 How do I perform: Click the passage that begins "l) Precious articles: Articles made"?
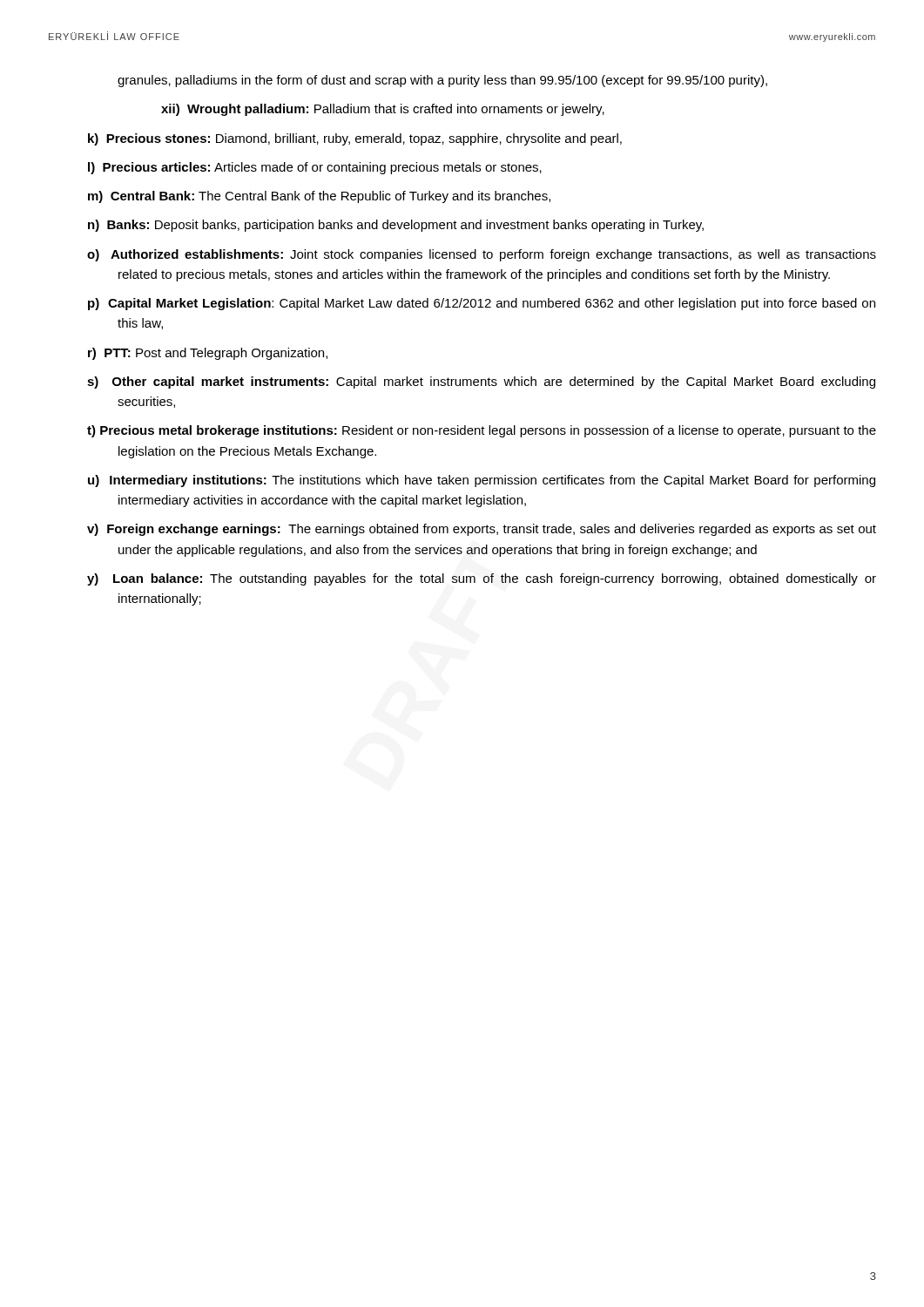point(315,167)
